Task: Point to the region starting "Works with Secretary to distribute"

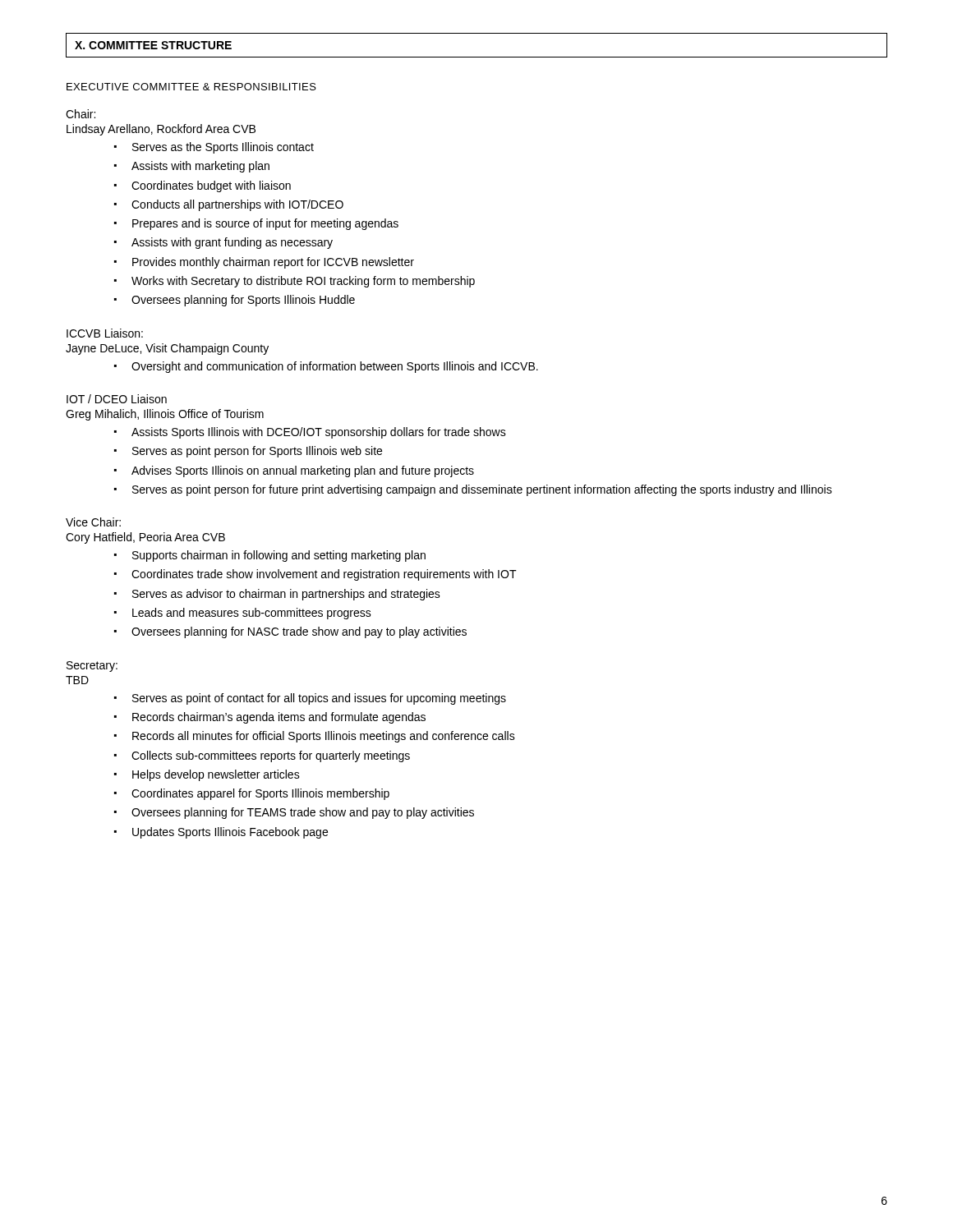Action: pos(303,281)
